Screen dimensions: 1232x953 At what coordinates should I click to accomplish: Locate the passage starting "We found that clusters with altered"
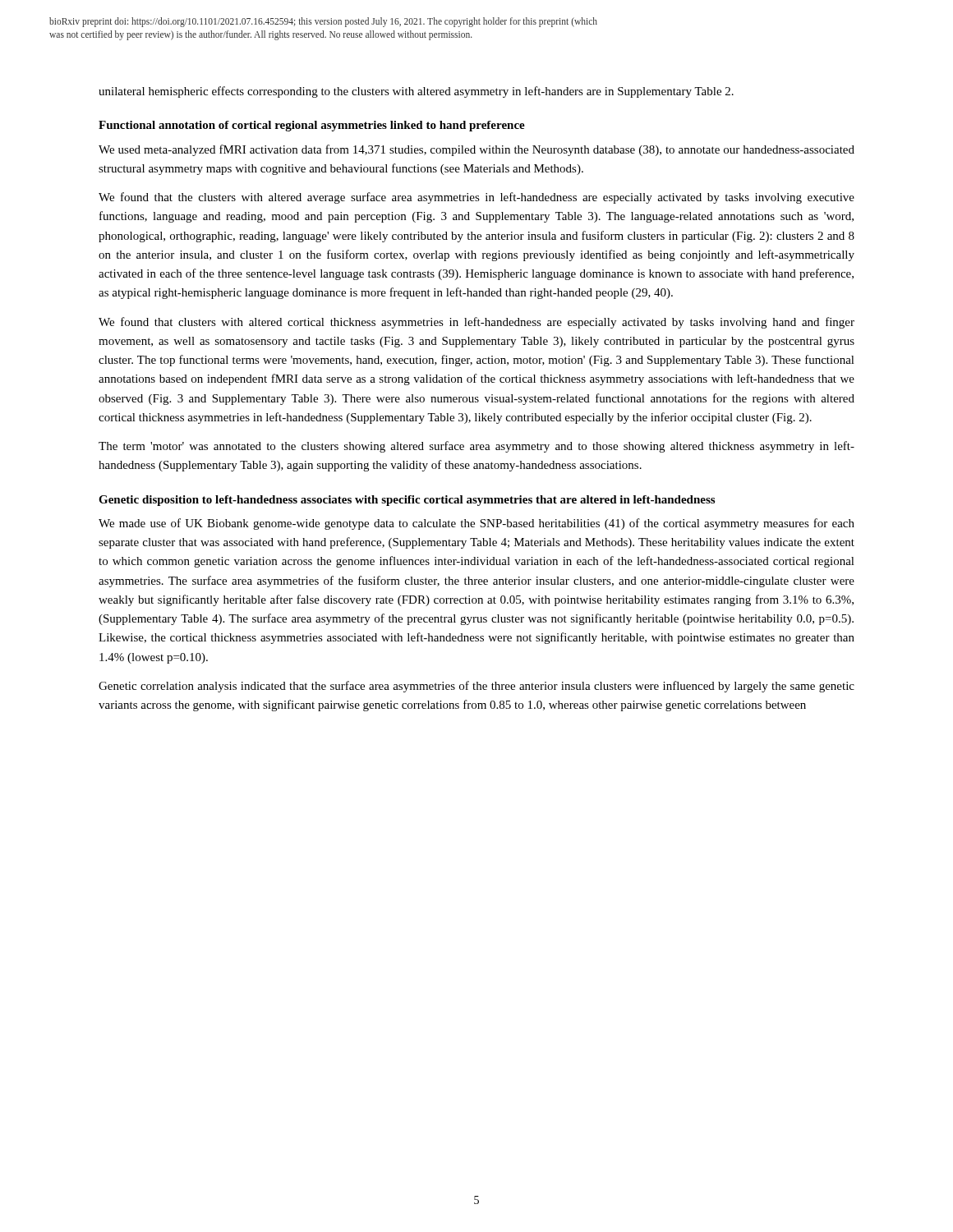pyautogui.click(x=476, y=369)
